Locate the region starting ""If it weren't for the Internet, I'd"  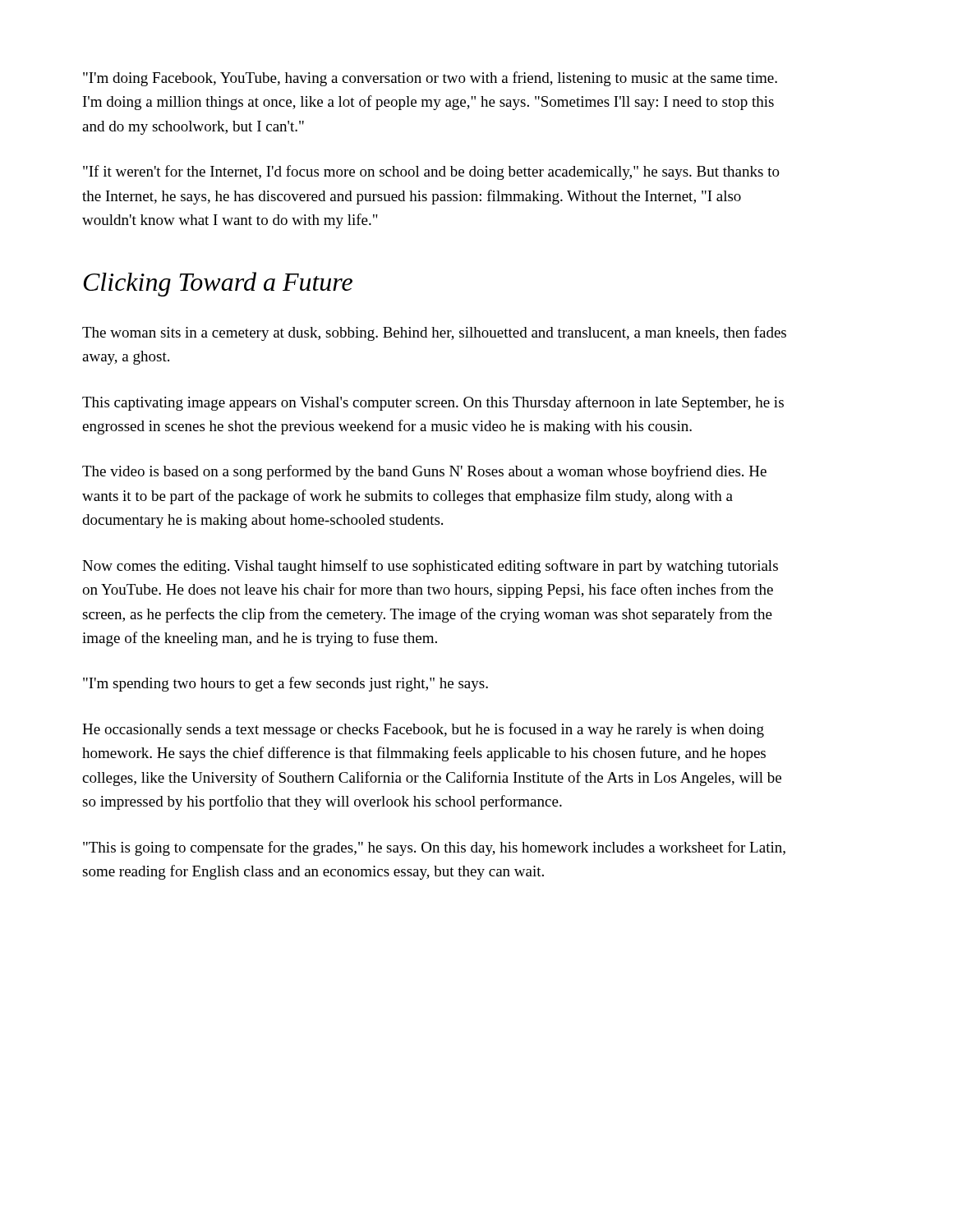(x=431, y=196)
